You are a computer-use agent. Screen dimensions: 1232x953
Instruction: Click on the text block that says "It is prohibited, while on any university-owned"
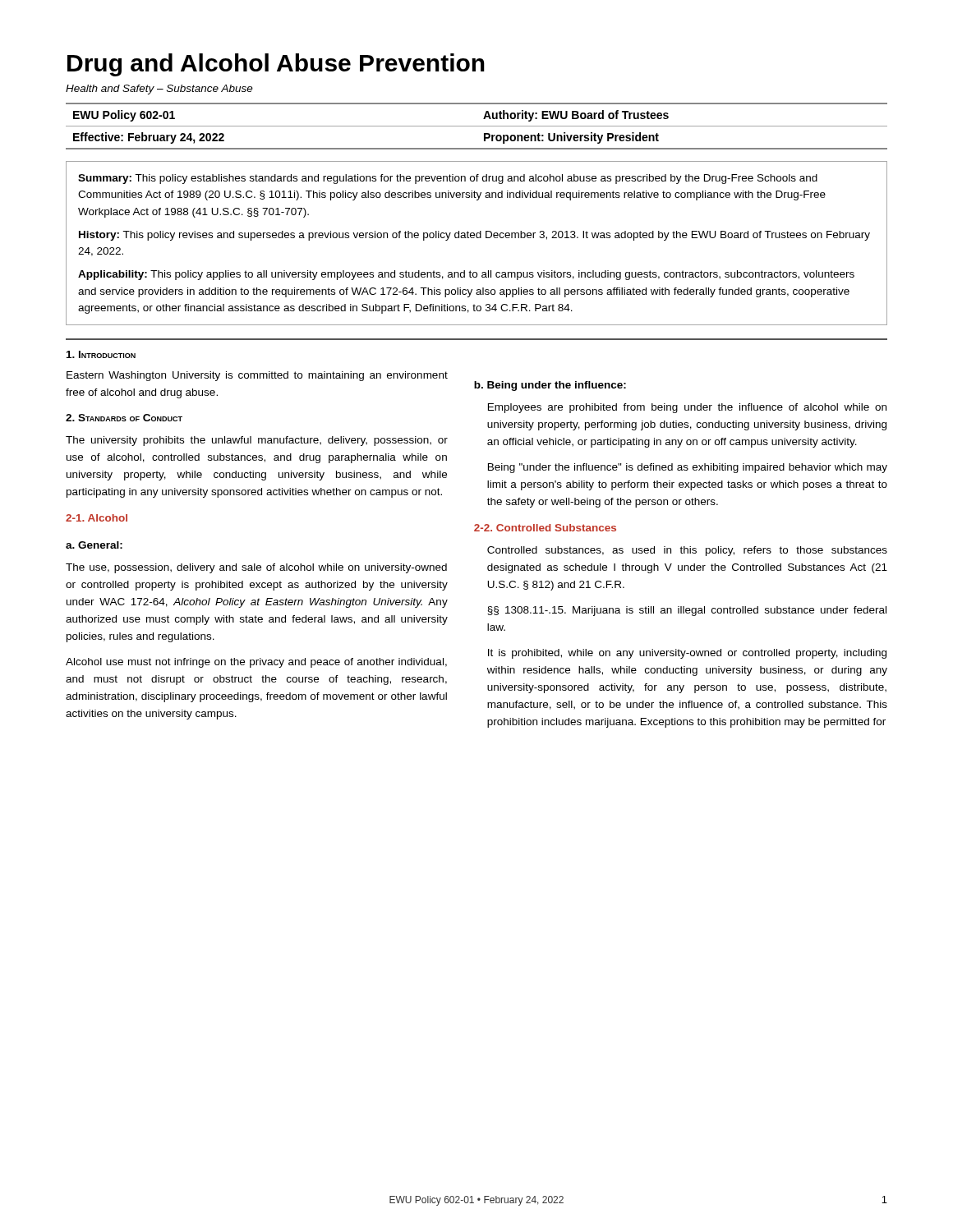[x=687, y=687]
